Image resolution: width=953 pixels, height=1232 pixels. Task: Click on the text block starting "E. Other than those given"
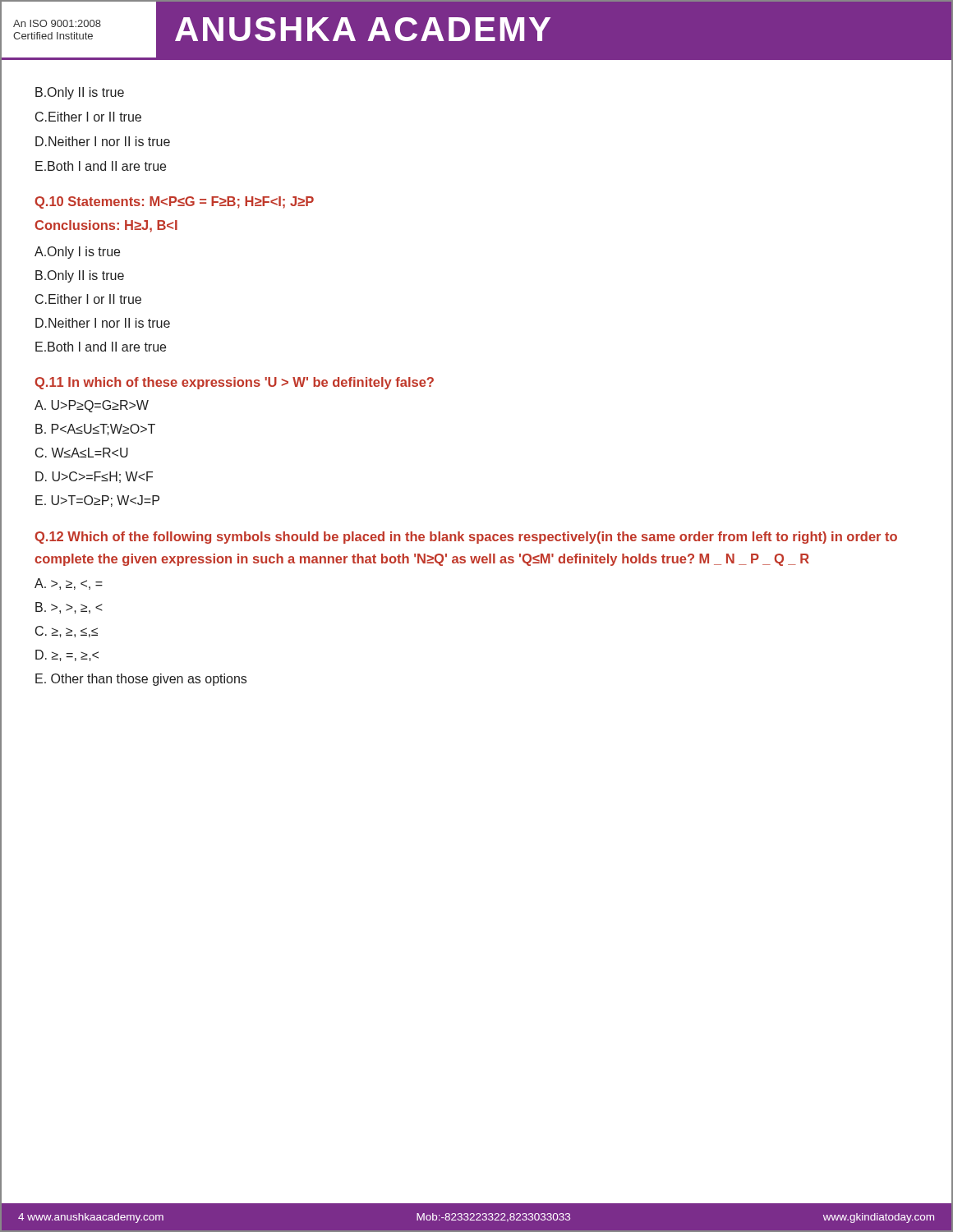[x=141, y=679]
